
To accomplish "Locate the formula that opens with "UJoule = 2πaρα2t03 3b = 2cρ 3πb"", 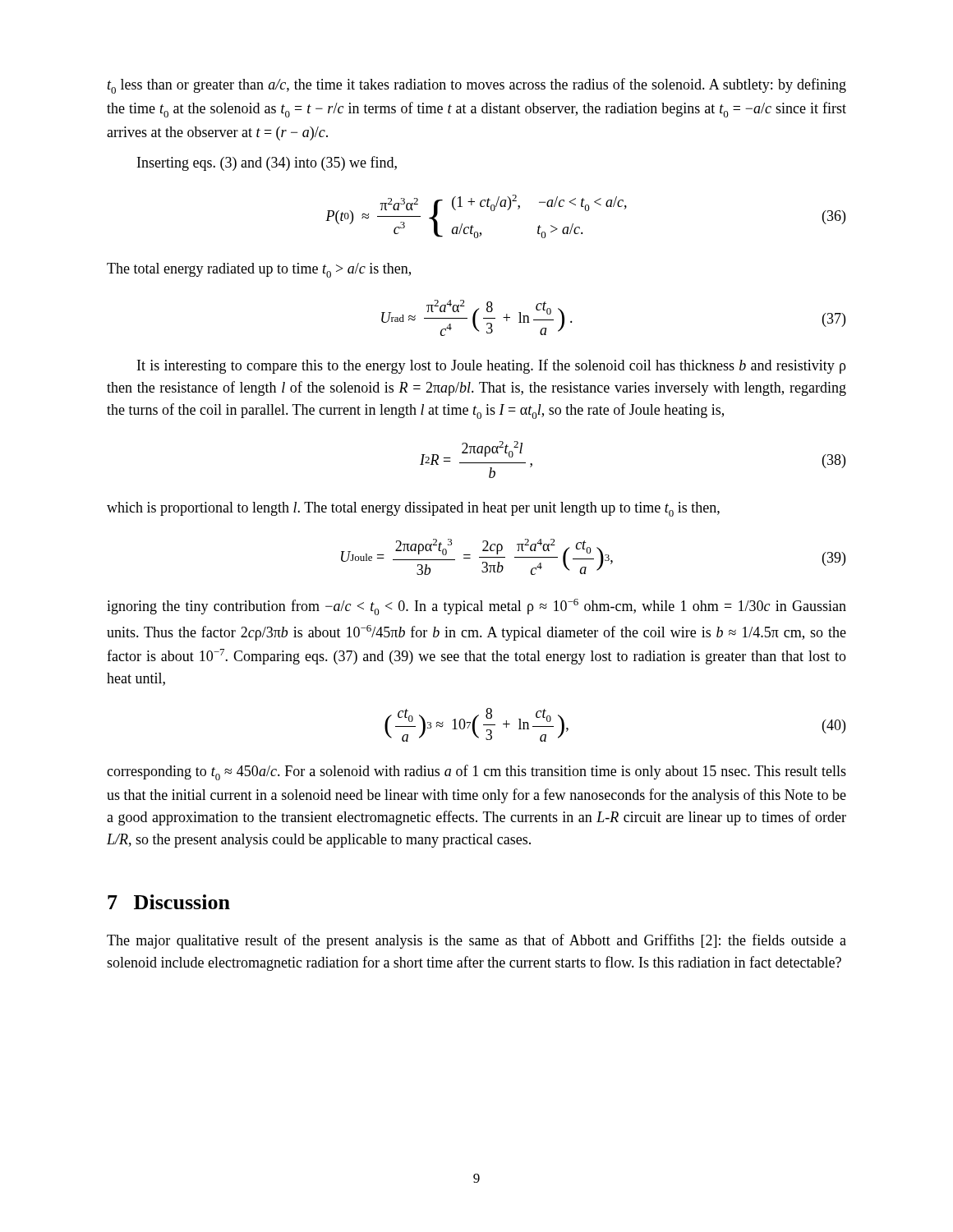I will [x=476, y=557].
